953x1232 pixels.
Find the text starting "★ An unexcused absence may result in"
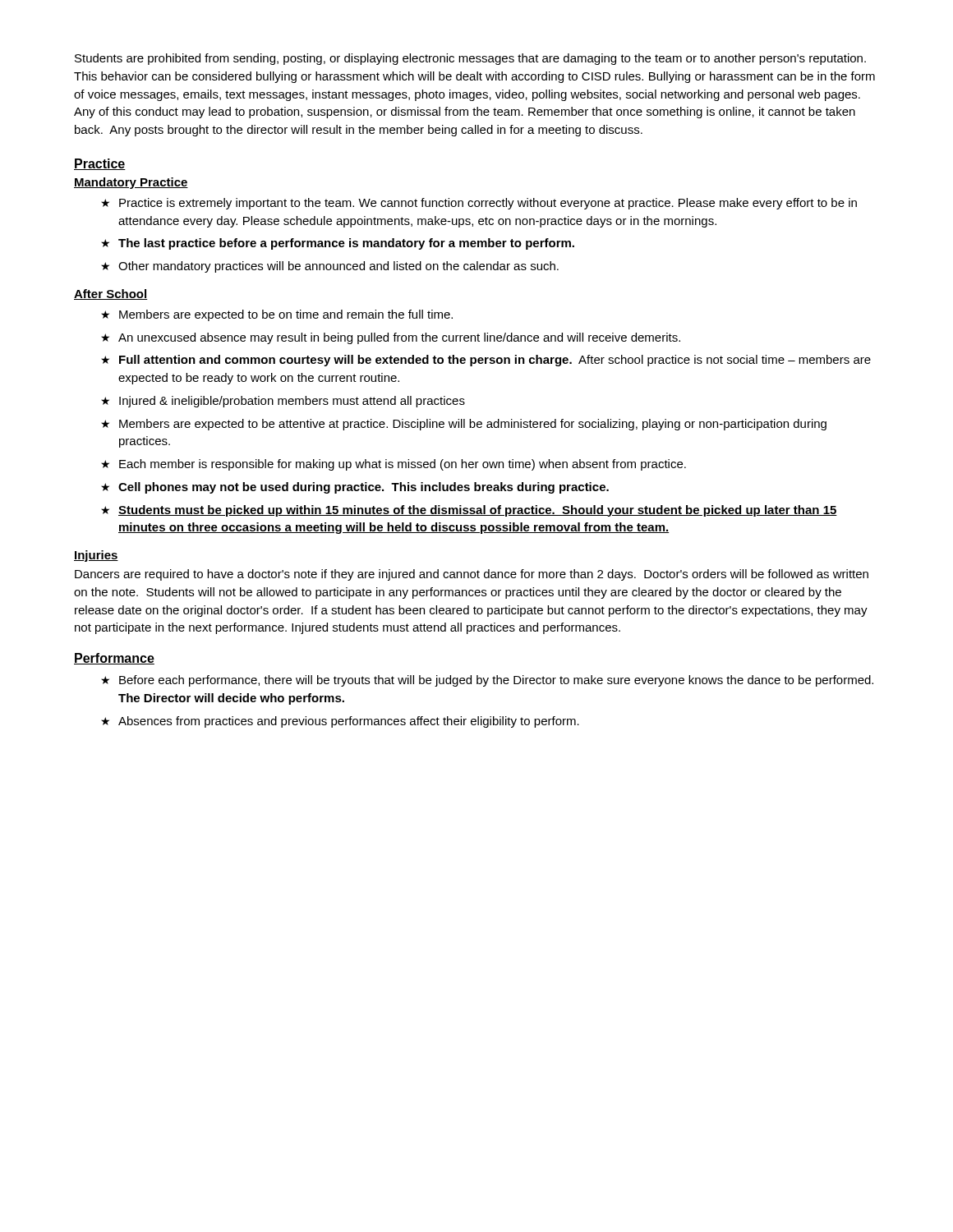point(490,337)
